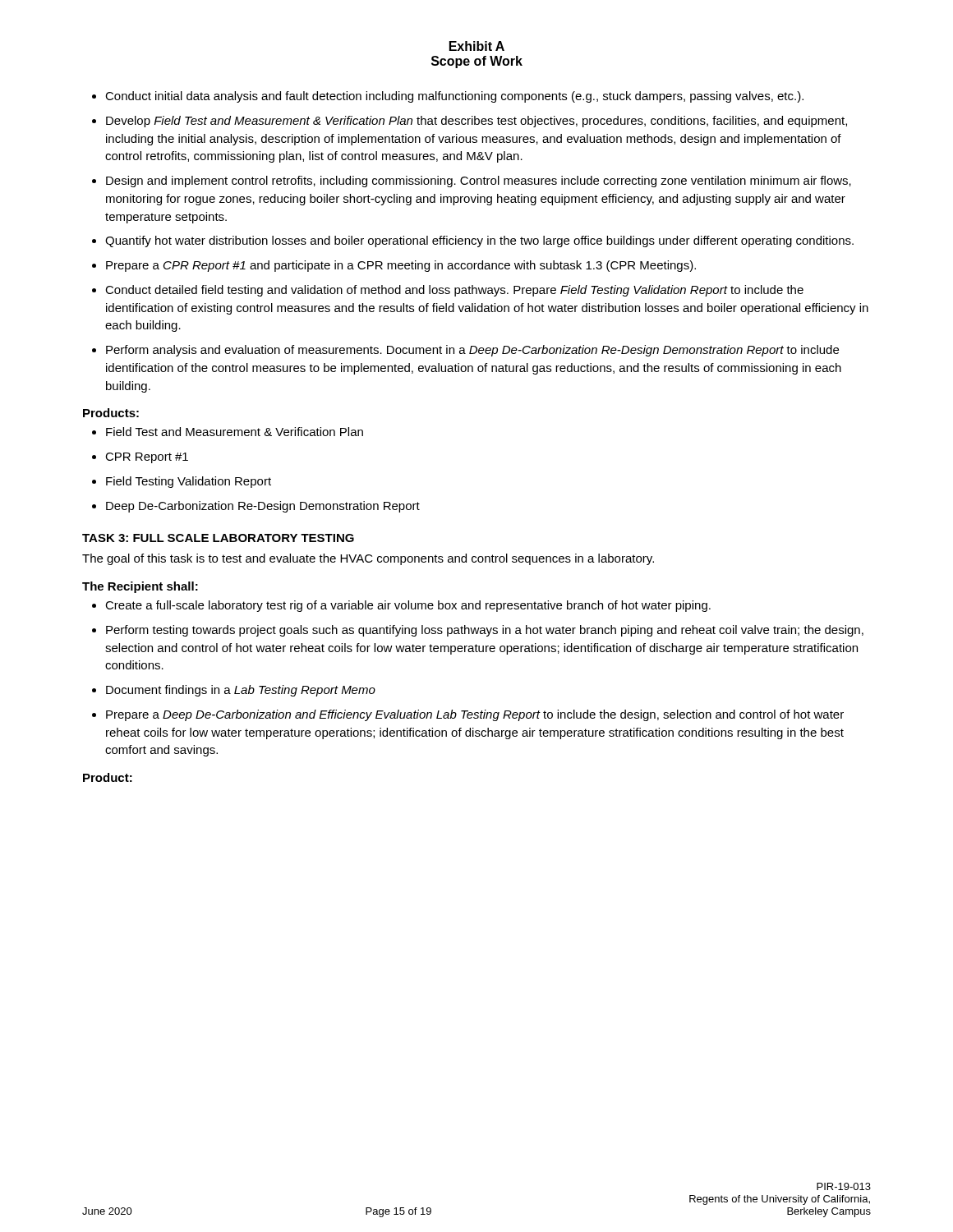This screenshot has height=1232, width=953.
Task: Navigate to the element starting "Field Test and Measurement & Verification"
Action: point(234,432)
